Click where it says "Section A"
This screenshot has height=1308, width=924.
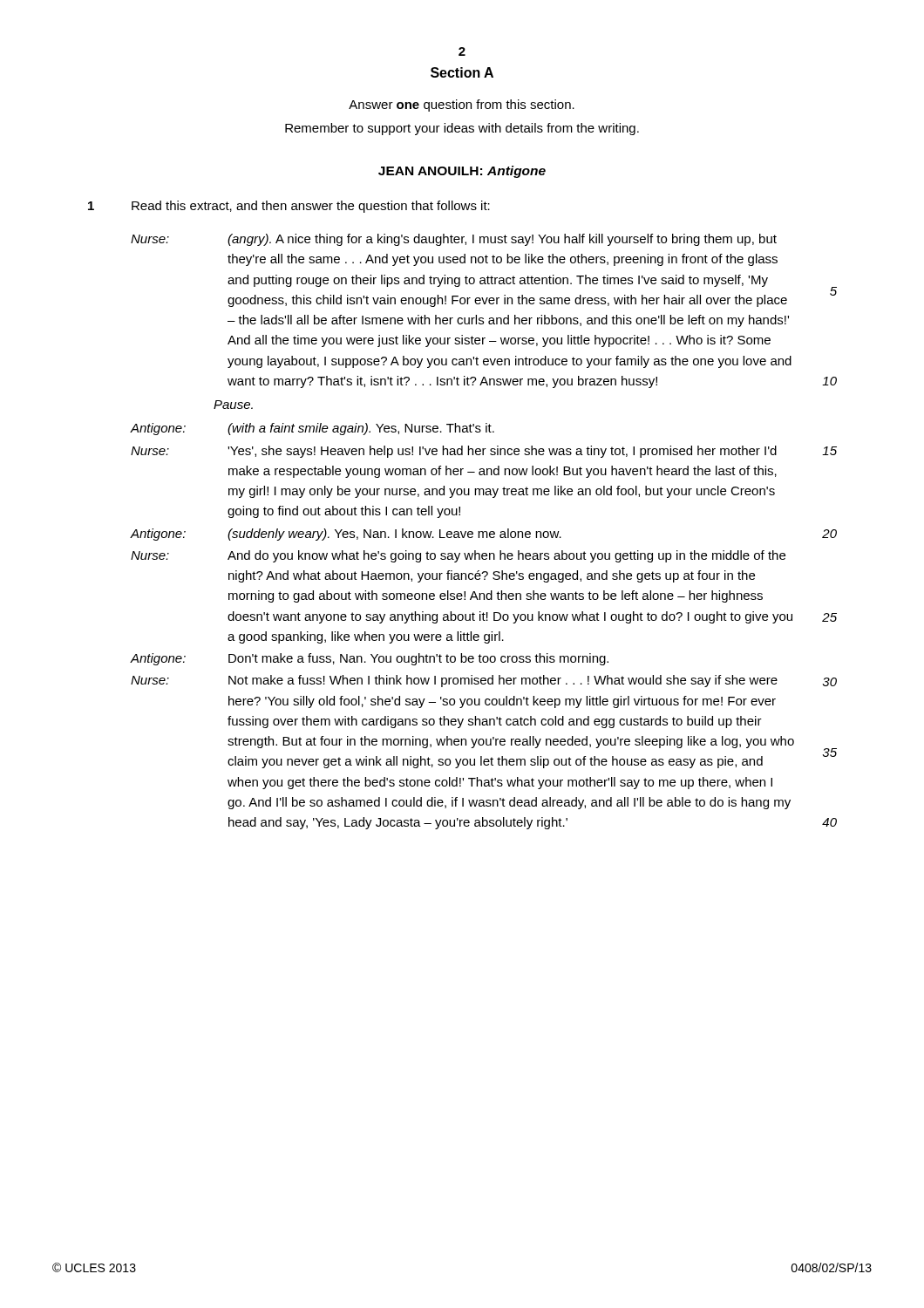[x=462, y=73]
